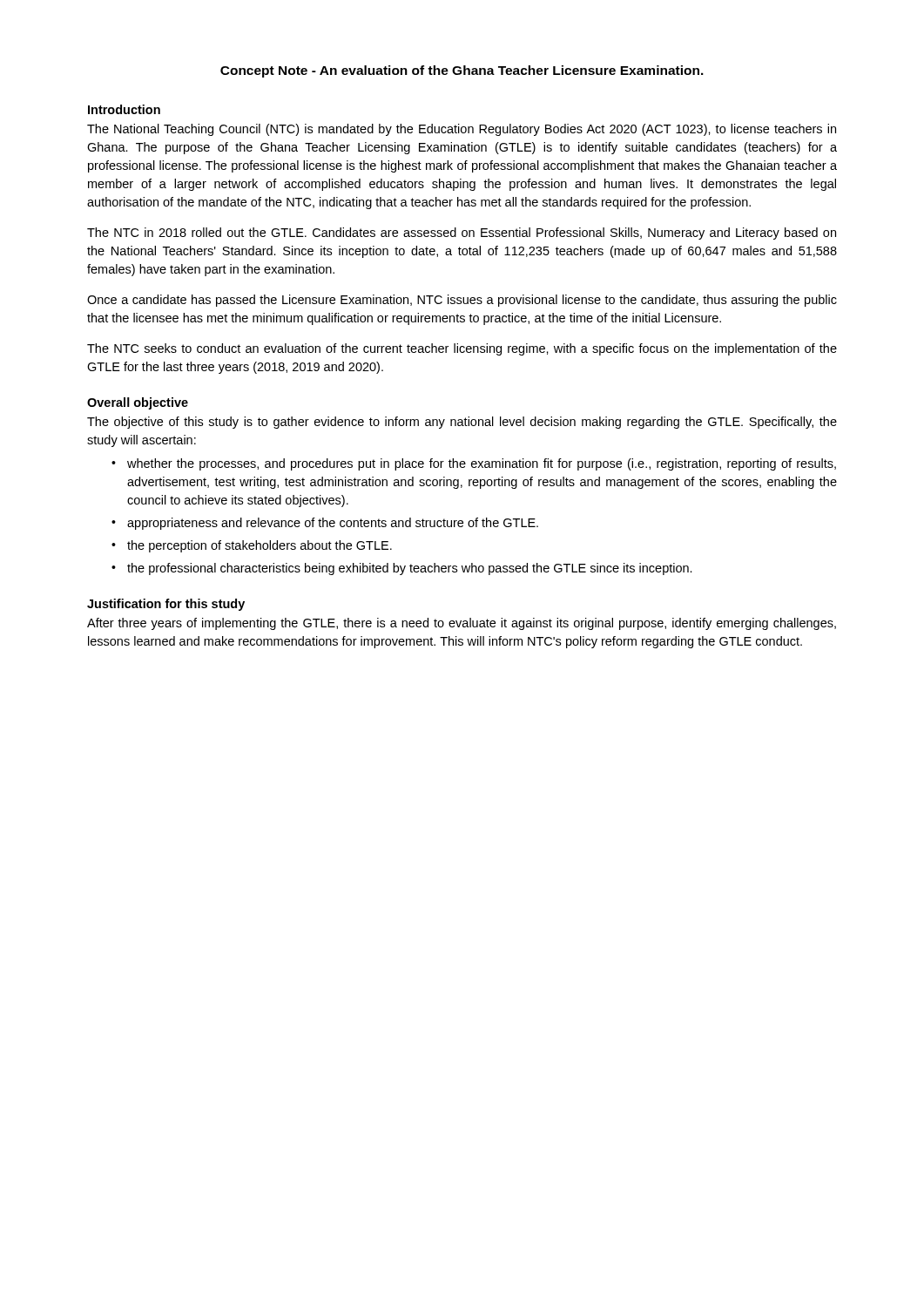Screen dimensions: 1307x924
Task: Navigate to the block starting "Concept Note -"
Action: click(462, 70)
